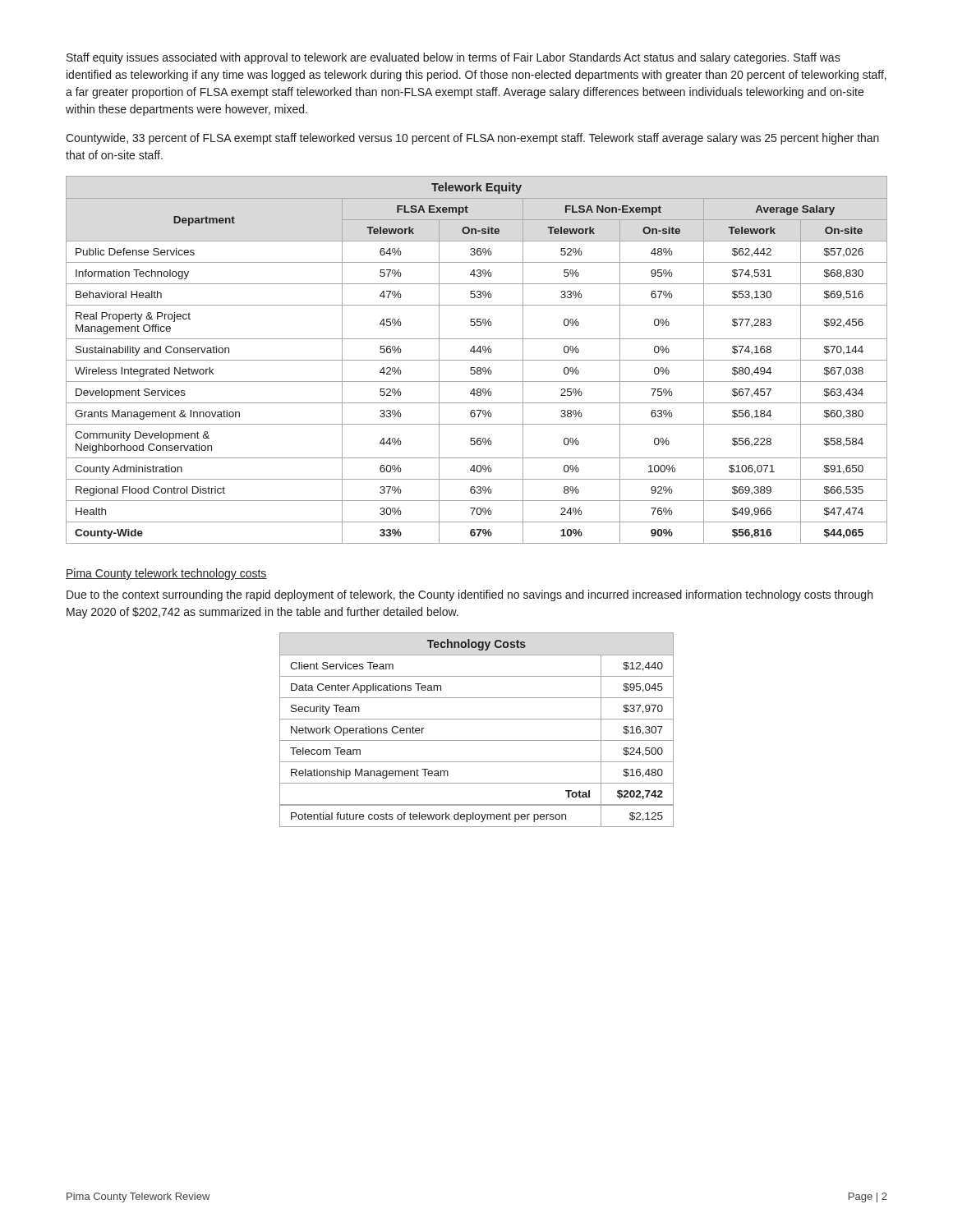953x1232 pixels.
Task: Select the table that reads "Telework Equity"
Action: tap(476, 360)
